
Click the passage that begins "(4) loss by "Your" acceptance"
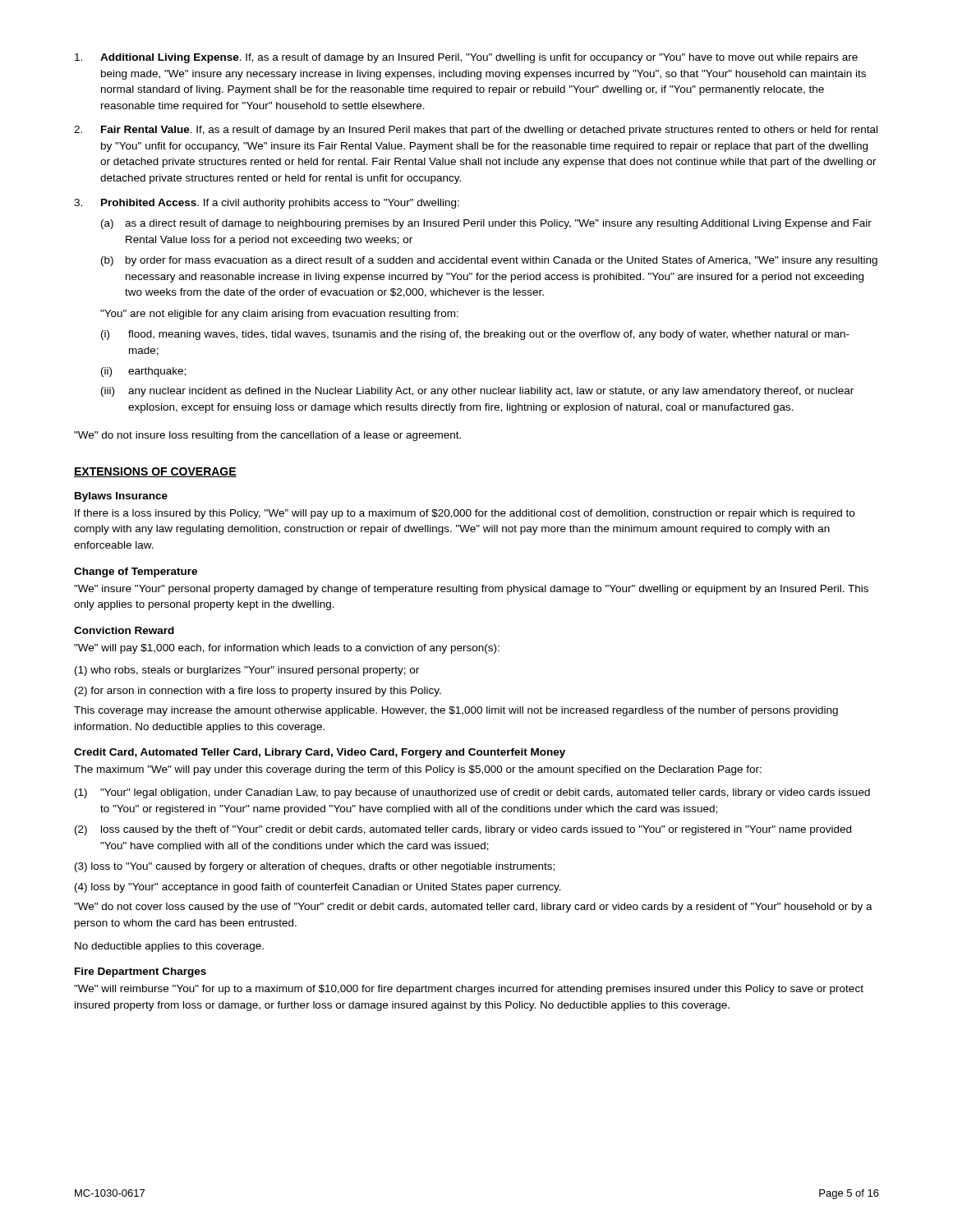476,887
